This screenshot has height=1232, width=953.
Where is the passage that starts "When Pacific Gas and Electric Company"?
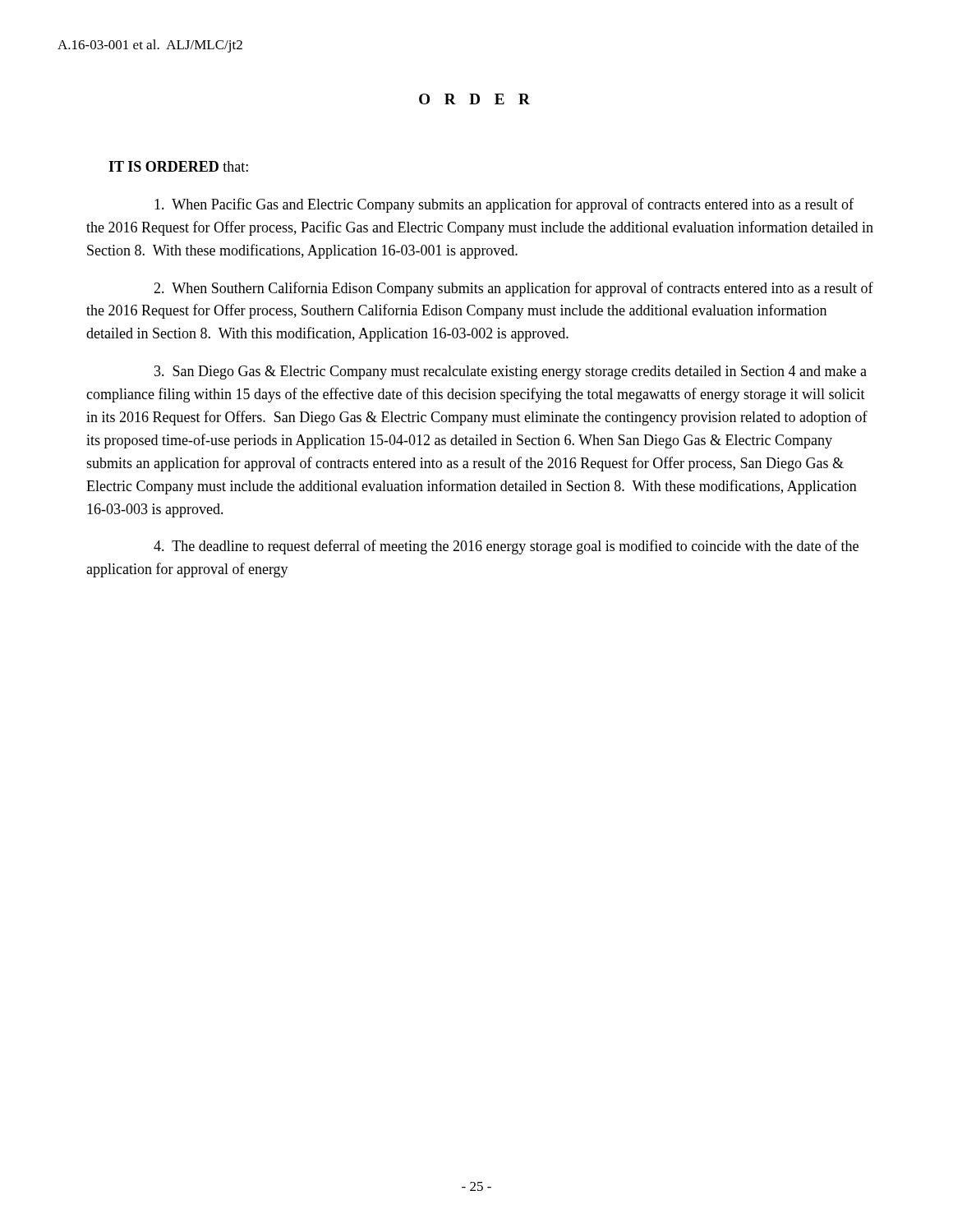point(481,228)
